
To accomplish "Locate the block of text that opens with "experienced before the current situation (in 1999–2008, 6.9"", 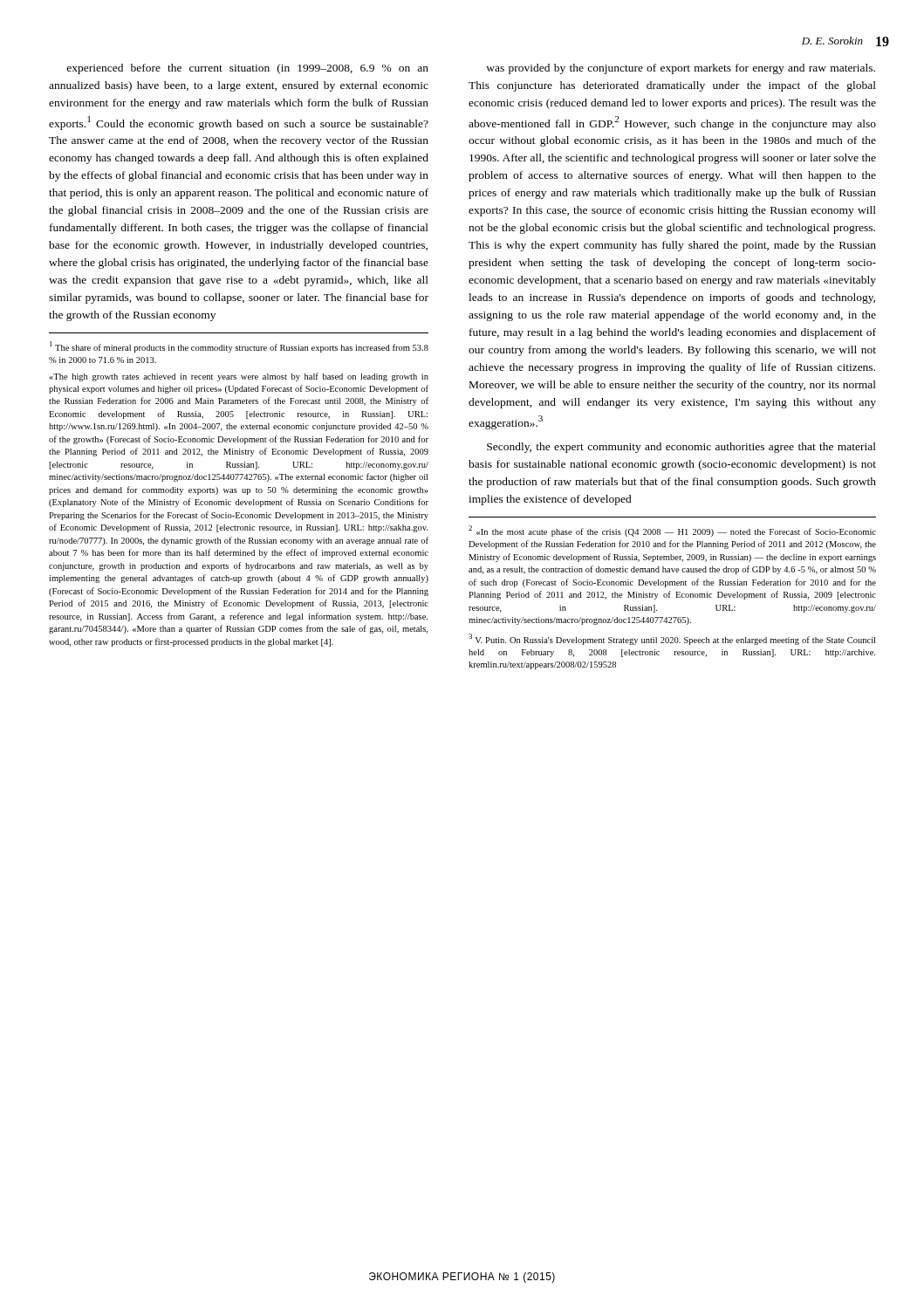I will 239,354.
